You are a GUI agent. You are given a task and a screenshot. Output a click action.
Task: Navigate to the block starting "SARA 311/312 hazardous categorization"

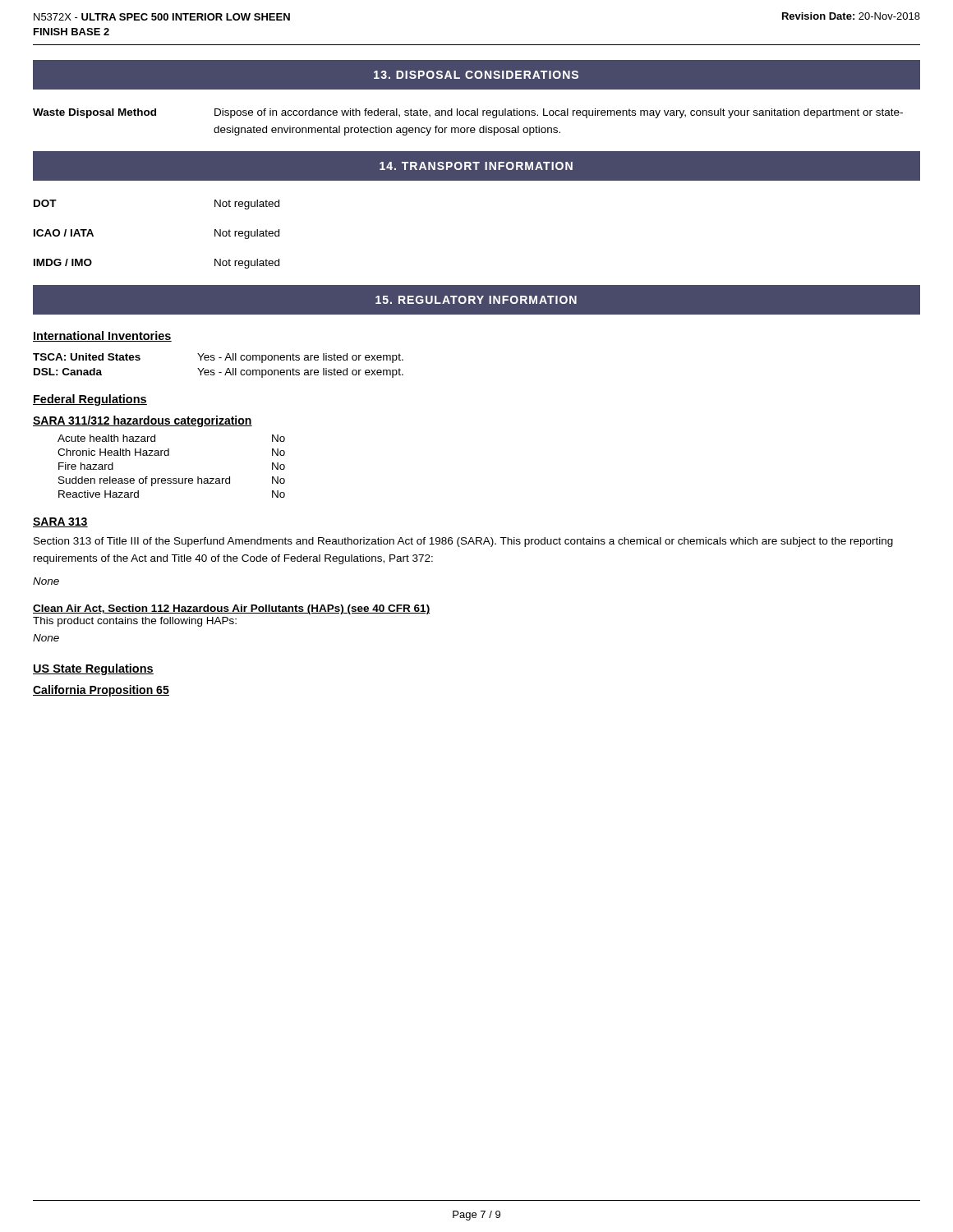click(142, 420)
